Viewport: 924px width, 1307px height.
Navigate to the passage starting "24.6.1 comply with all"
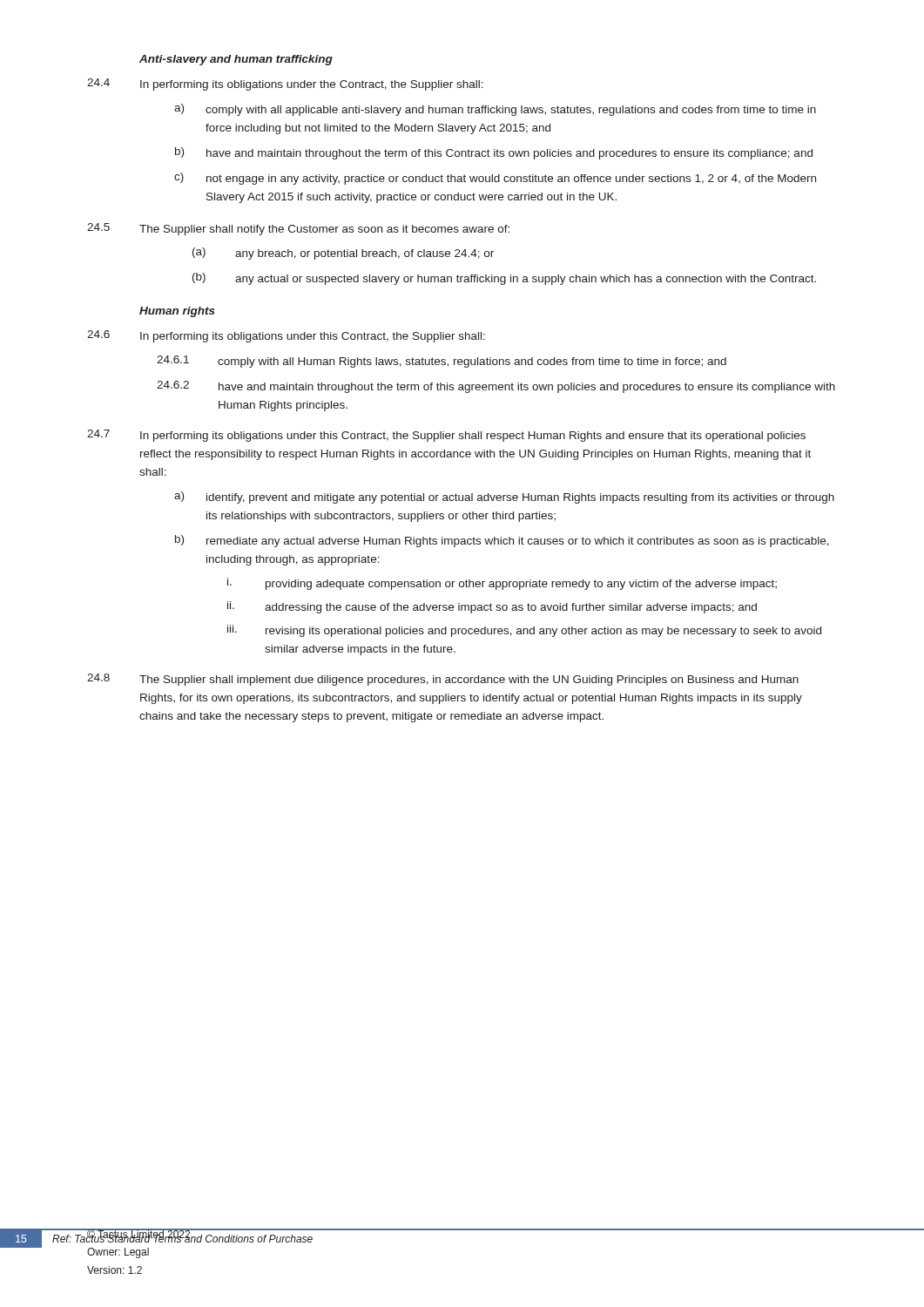497,362
